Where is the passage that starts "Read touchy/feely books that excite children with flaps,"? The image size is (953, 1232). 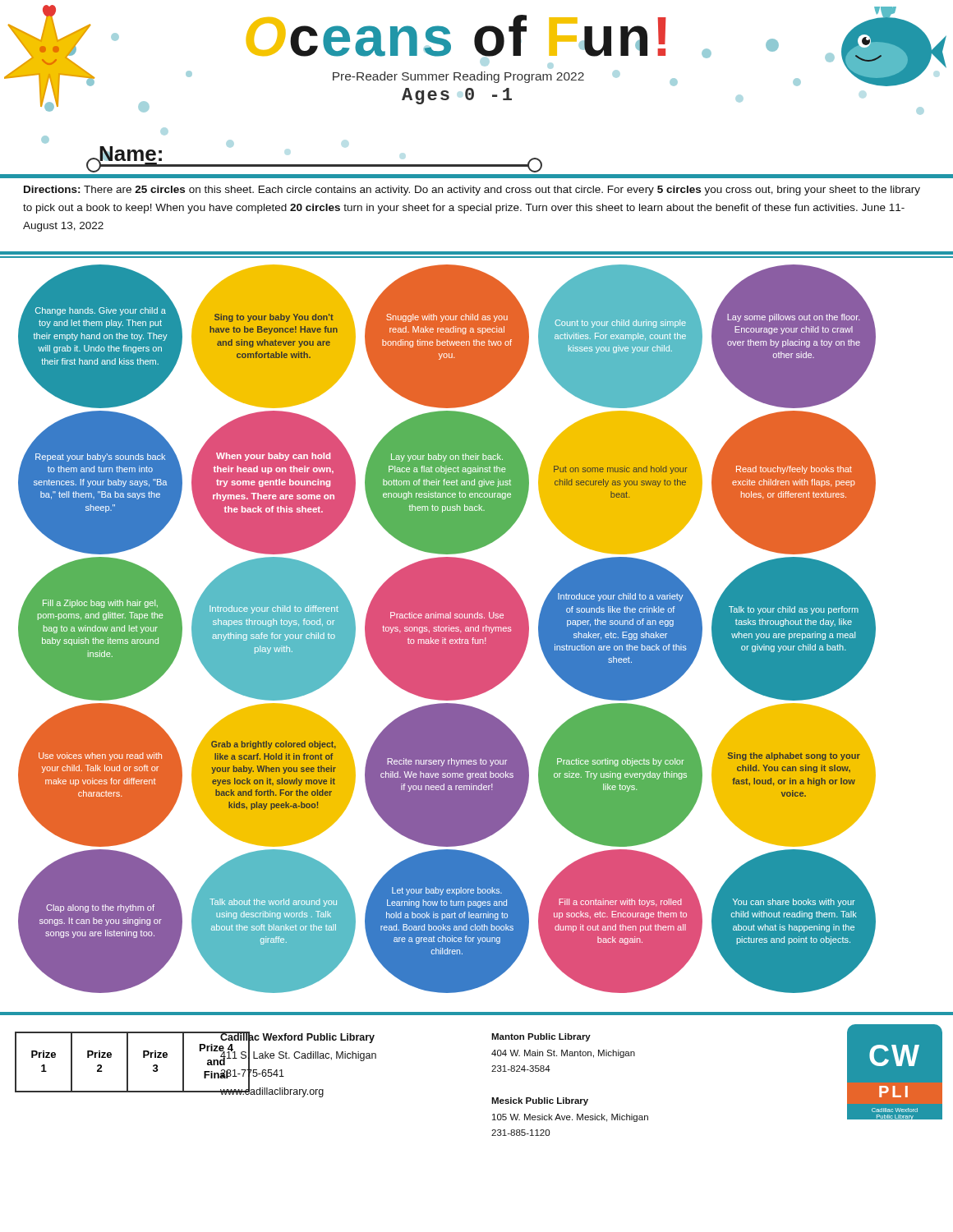pyautogui.click(x=794, y=482)
